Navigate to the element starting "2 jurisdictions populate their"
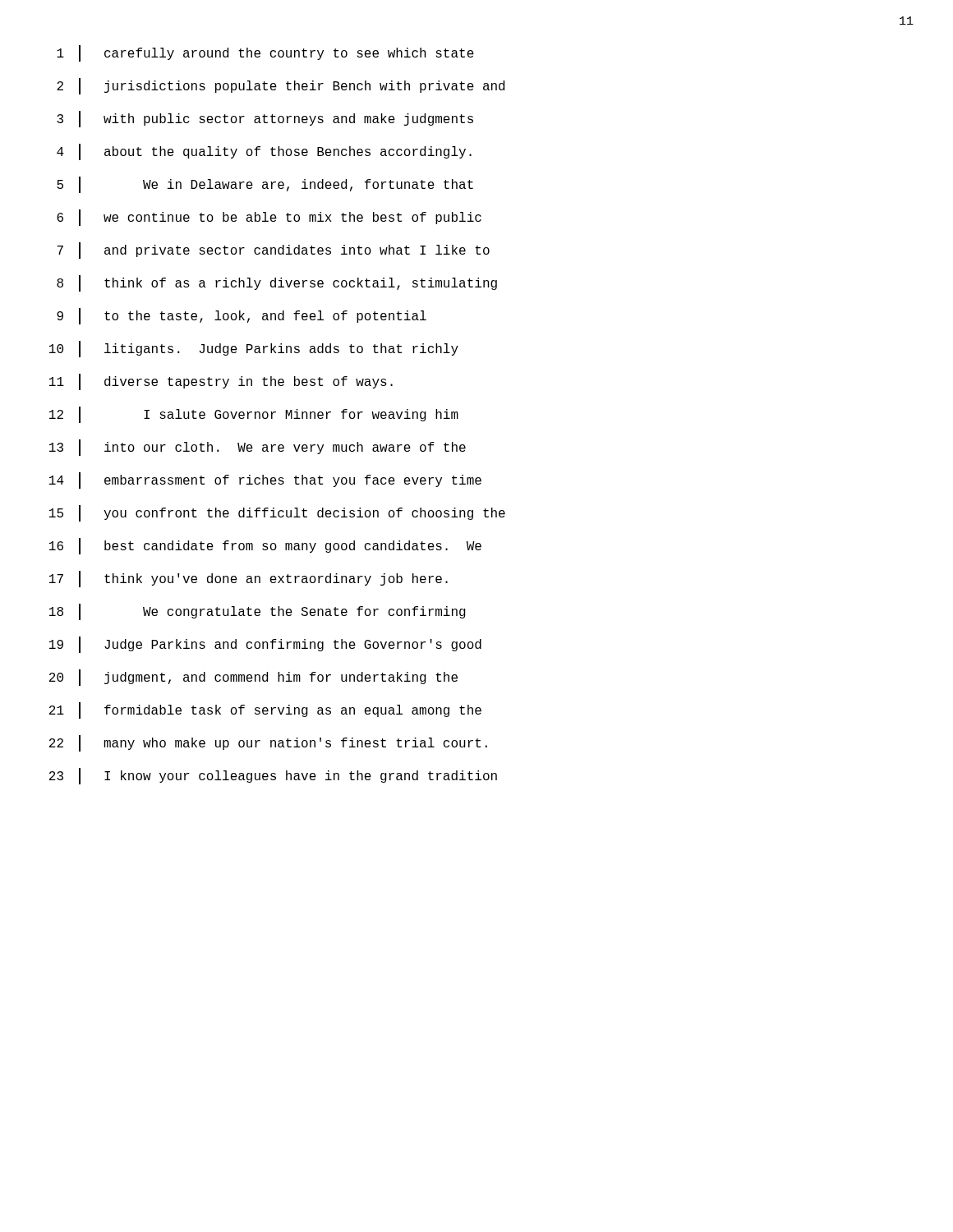 468,86
